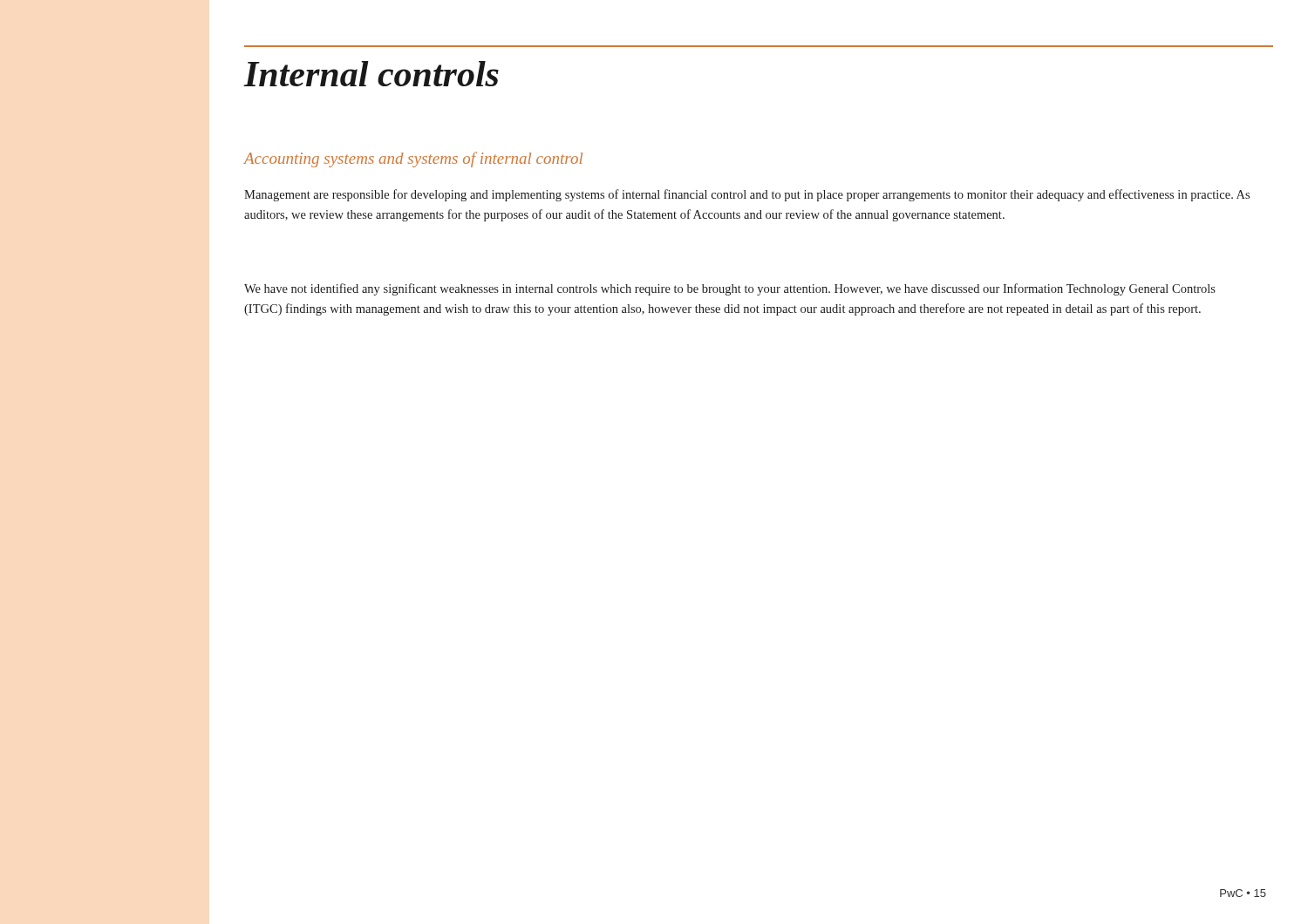
Task: Point to the element starting "Internal controls"
Action: (x=372, y=74)
